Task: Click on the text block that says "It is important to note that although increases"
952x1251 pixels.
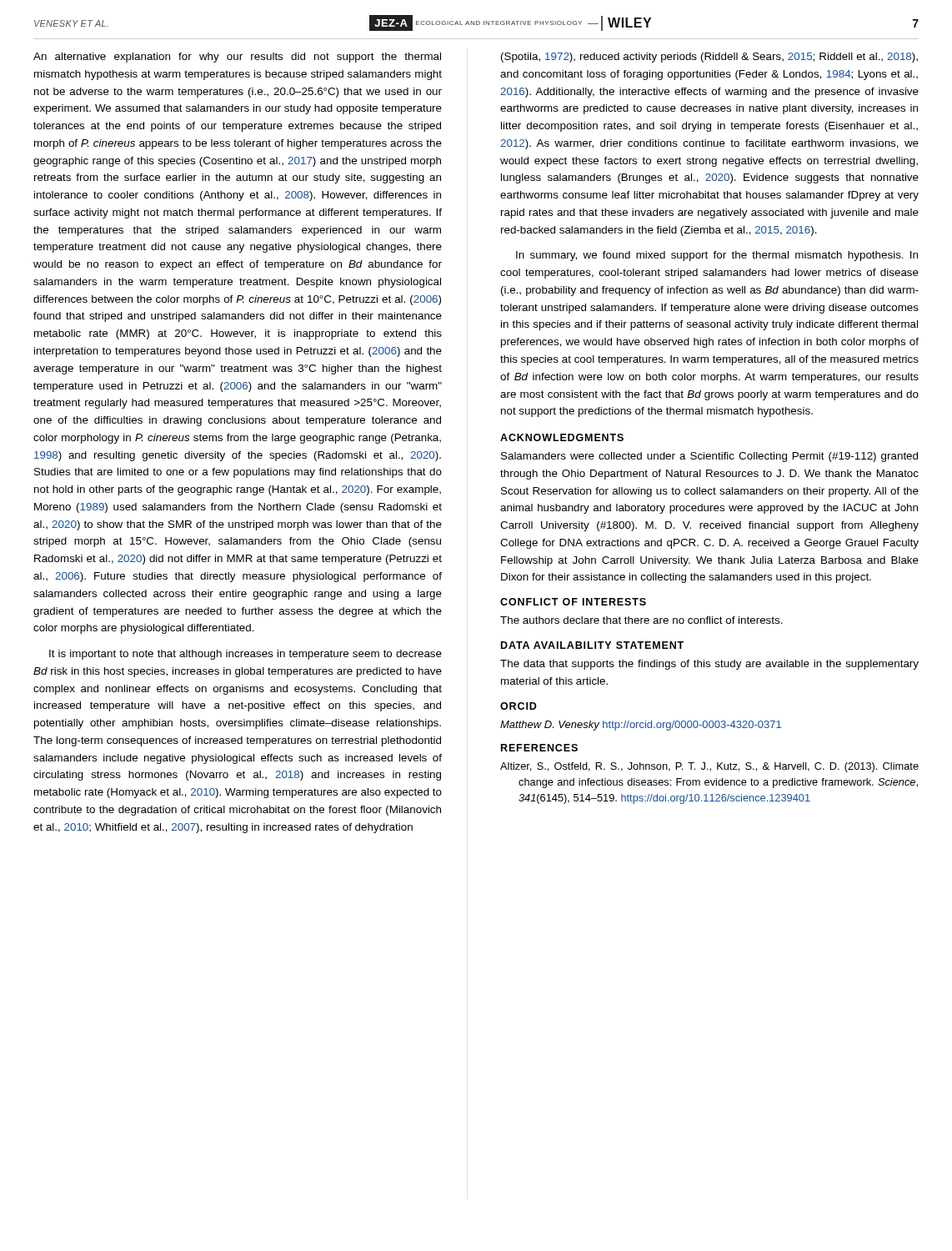Action: 238,740
